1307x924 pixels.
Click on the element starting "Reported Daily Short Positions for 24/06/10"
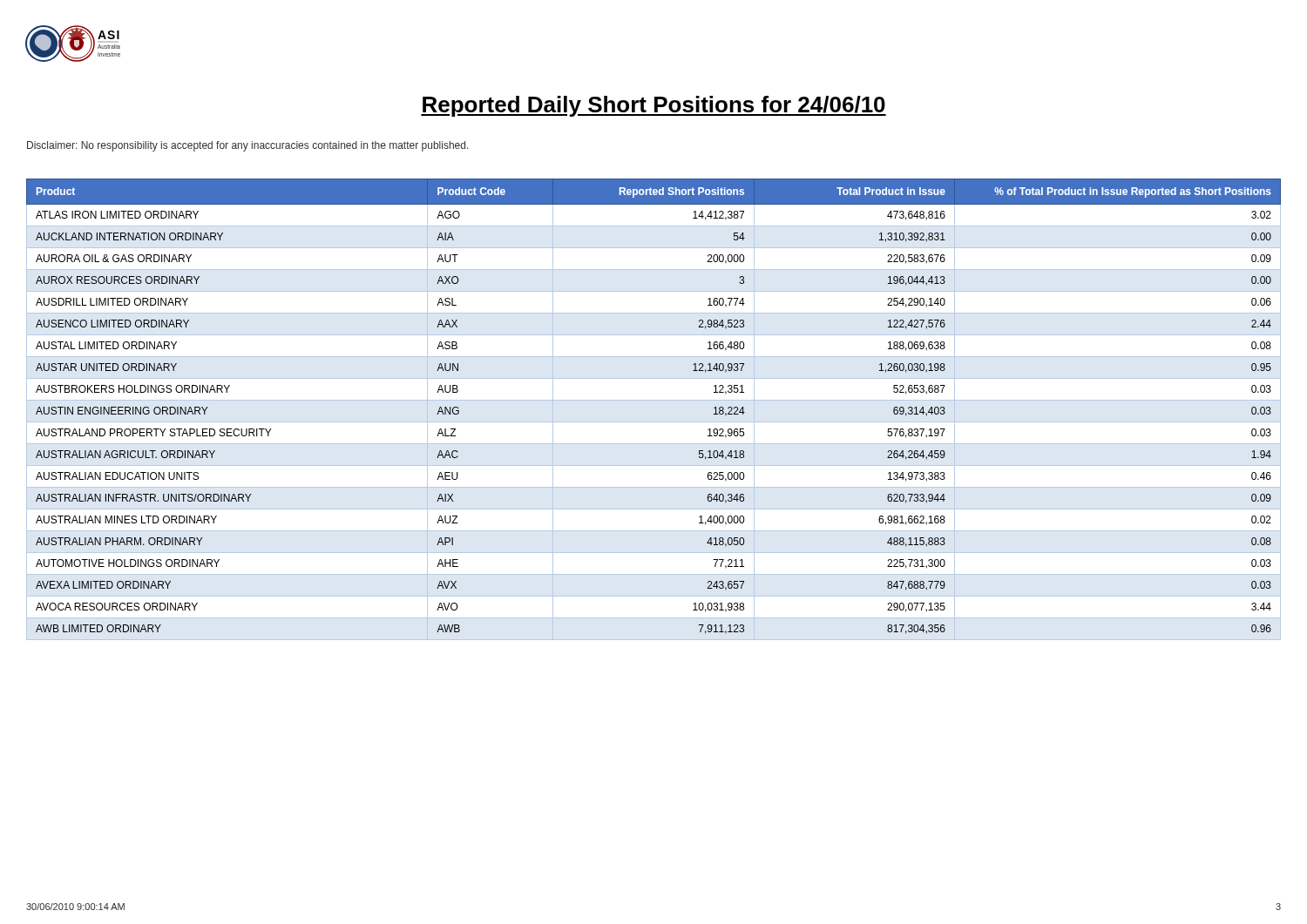654,105
